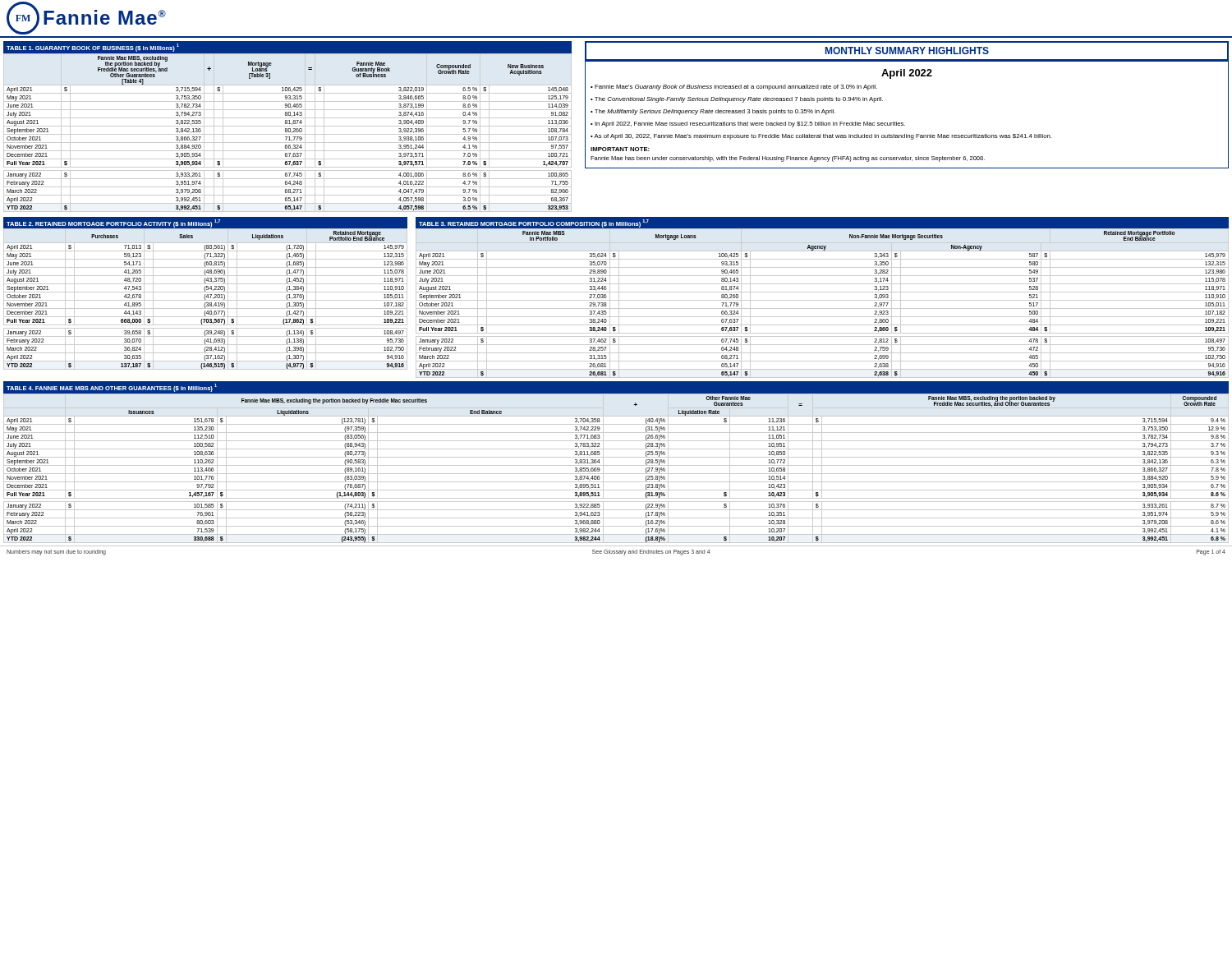
Task: Click on the region starting "IMPORTANT NOTE: Fannie Mae has been"
Action: click(907, 154)
